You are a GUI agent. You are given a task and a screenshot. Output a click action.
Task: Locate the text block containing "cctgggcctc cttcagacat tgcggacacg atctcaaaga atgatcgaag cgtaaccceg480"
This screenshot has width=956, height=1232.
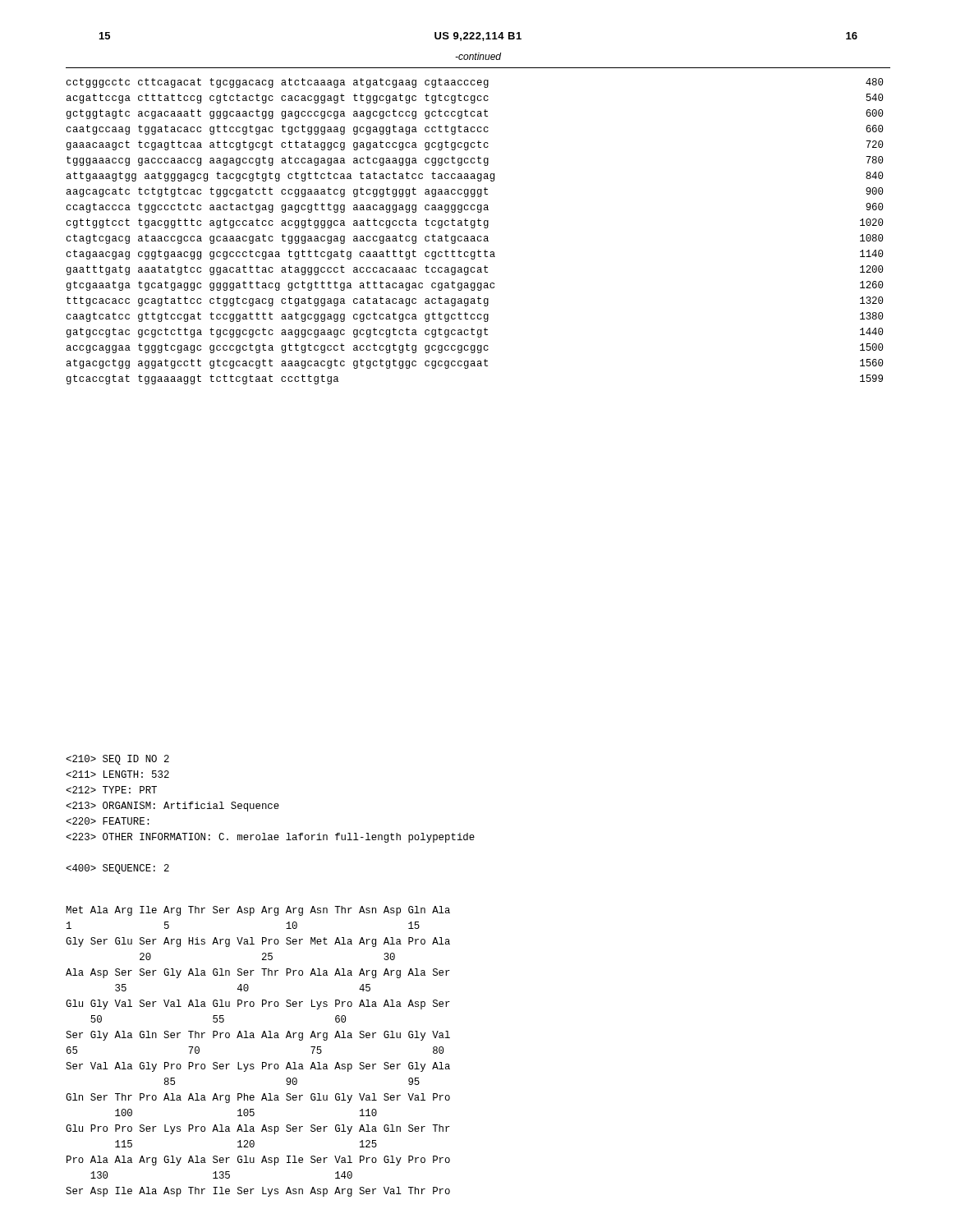478,232
